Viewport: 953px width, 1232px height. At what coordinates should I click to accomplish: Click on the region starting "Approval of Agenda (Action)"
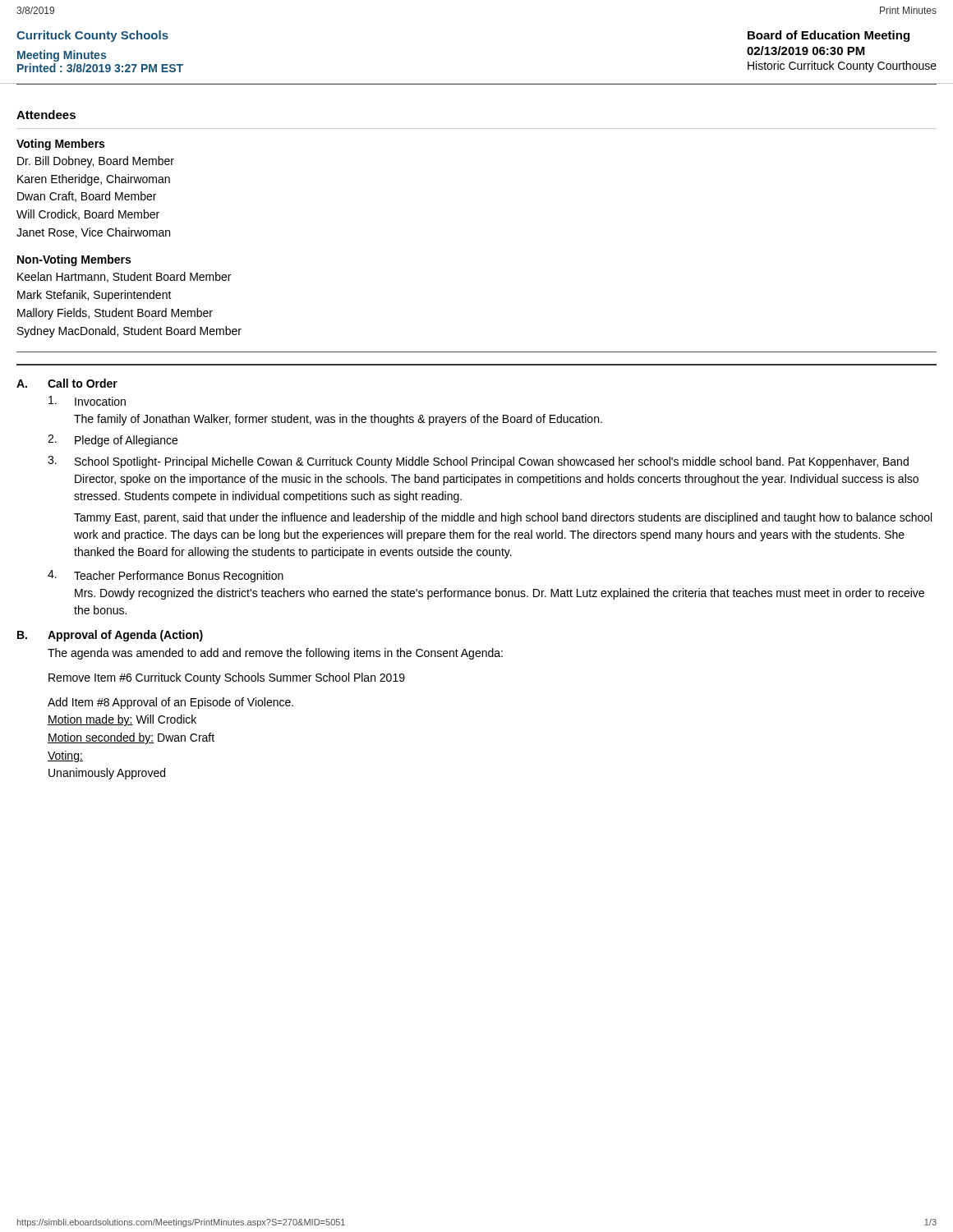[x=125, y=635]
